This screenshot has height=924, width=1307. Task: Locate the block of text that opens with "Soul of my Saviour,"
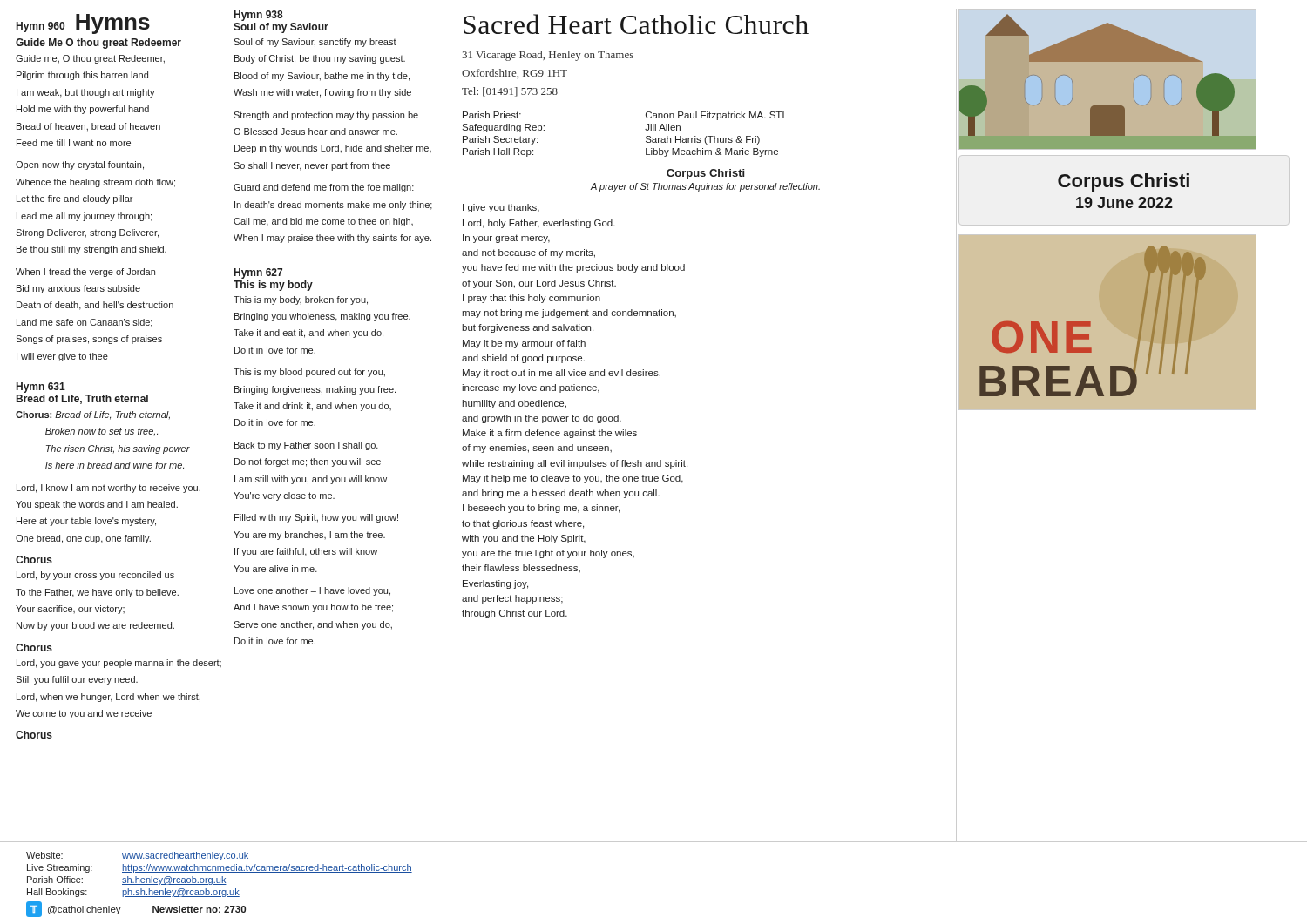(338, 140)
